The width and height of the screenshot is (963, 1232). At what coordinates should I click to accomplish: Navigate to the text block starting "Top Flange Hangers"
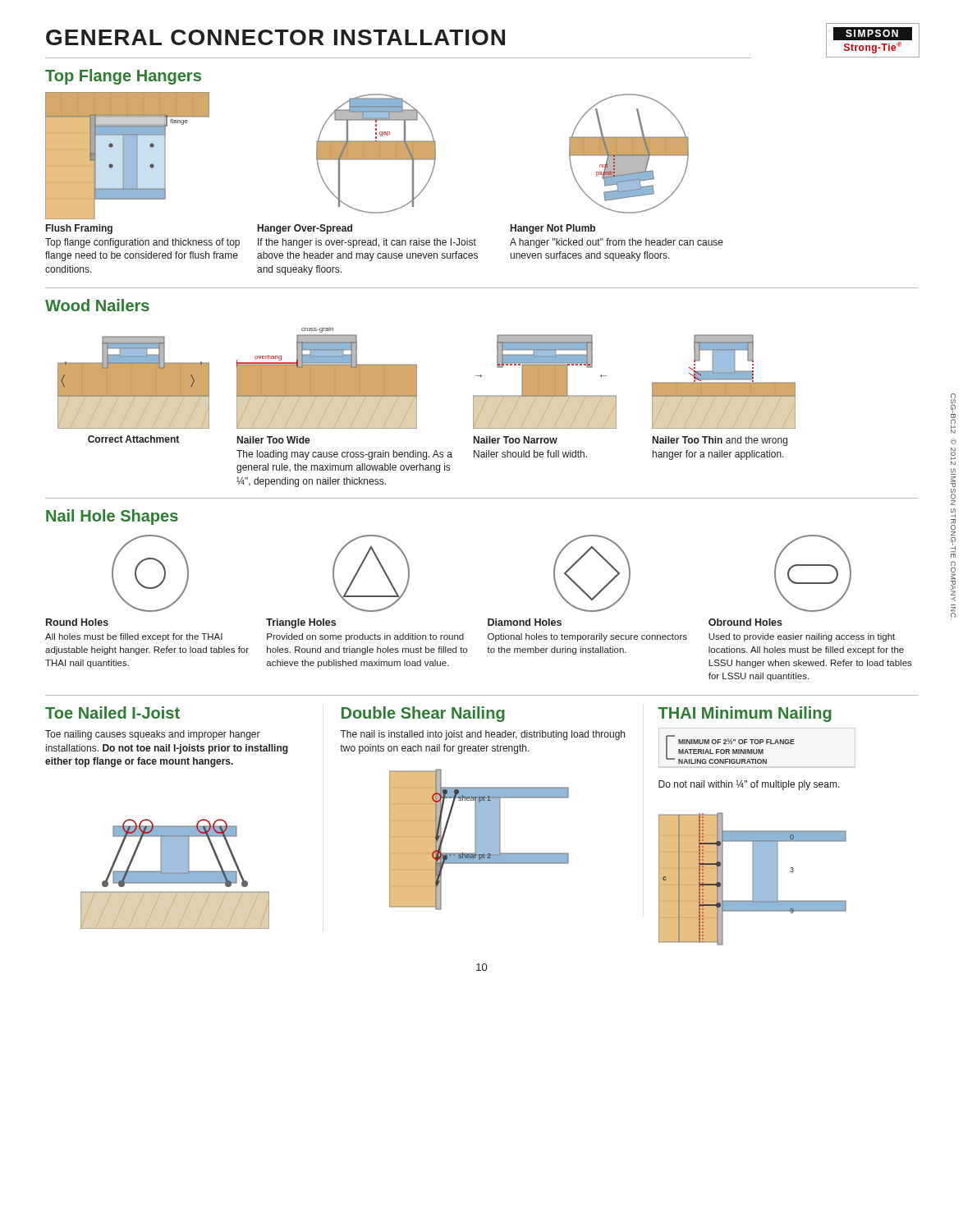[123, 76]
